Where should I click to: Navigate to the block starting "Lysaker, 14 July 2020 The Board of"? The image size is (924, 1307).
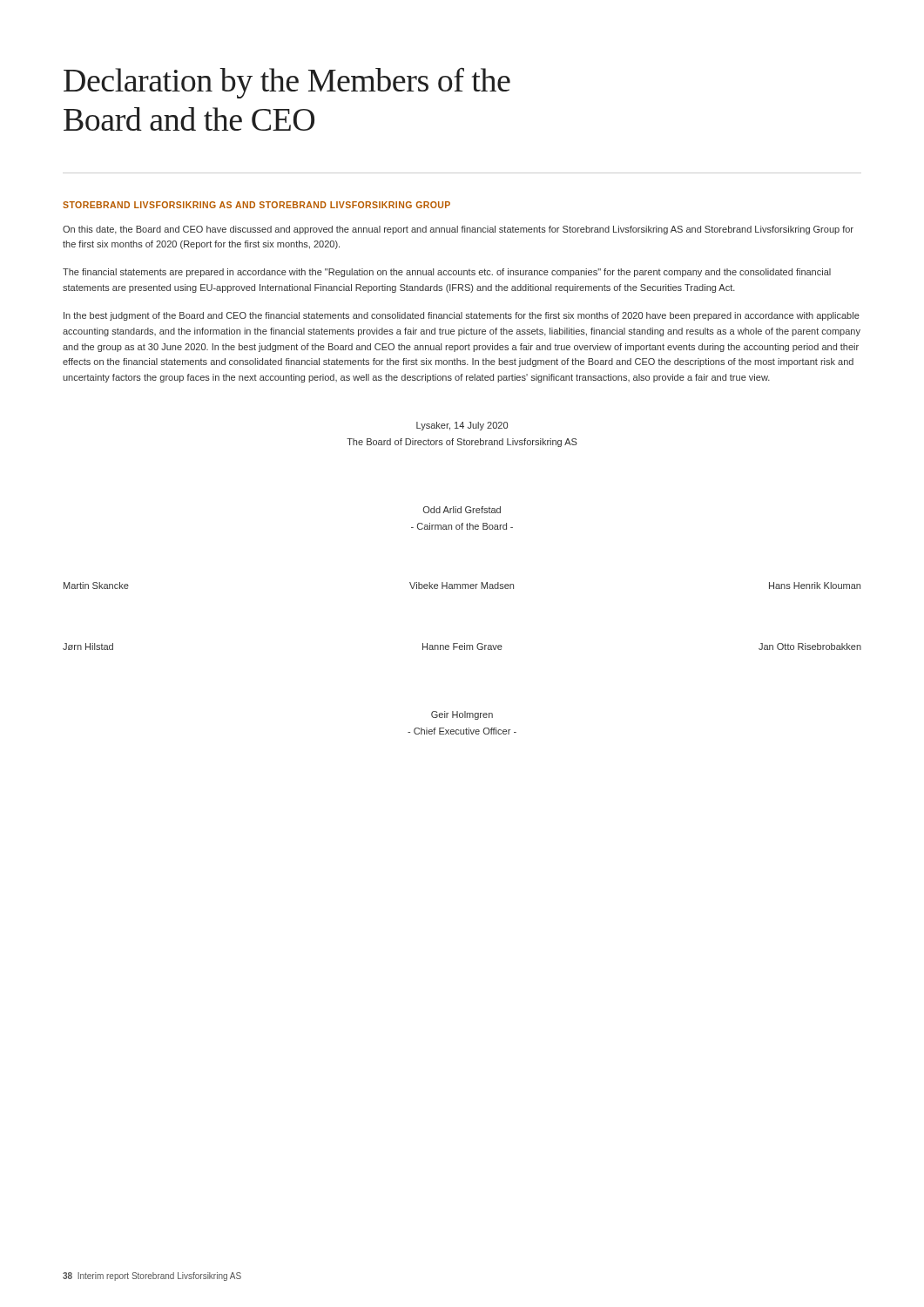(x=462, y=433)
